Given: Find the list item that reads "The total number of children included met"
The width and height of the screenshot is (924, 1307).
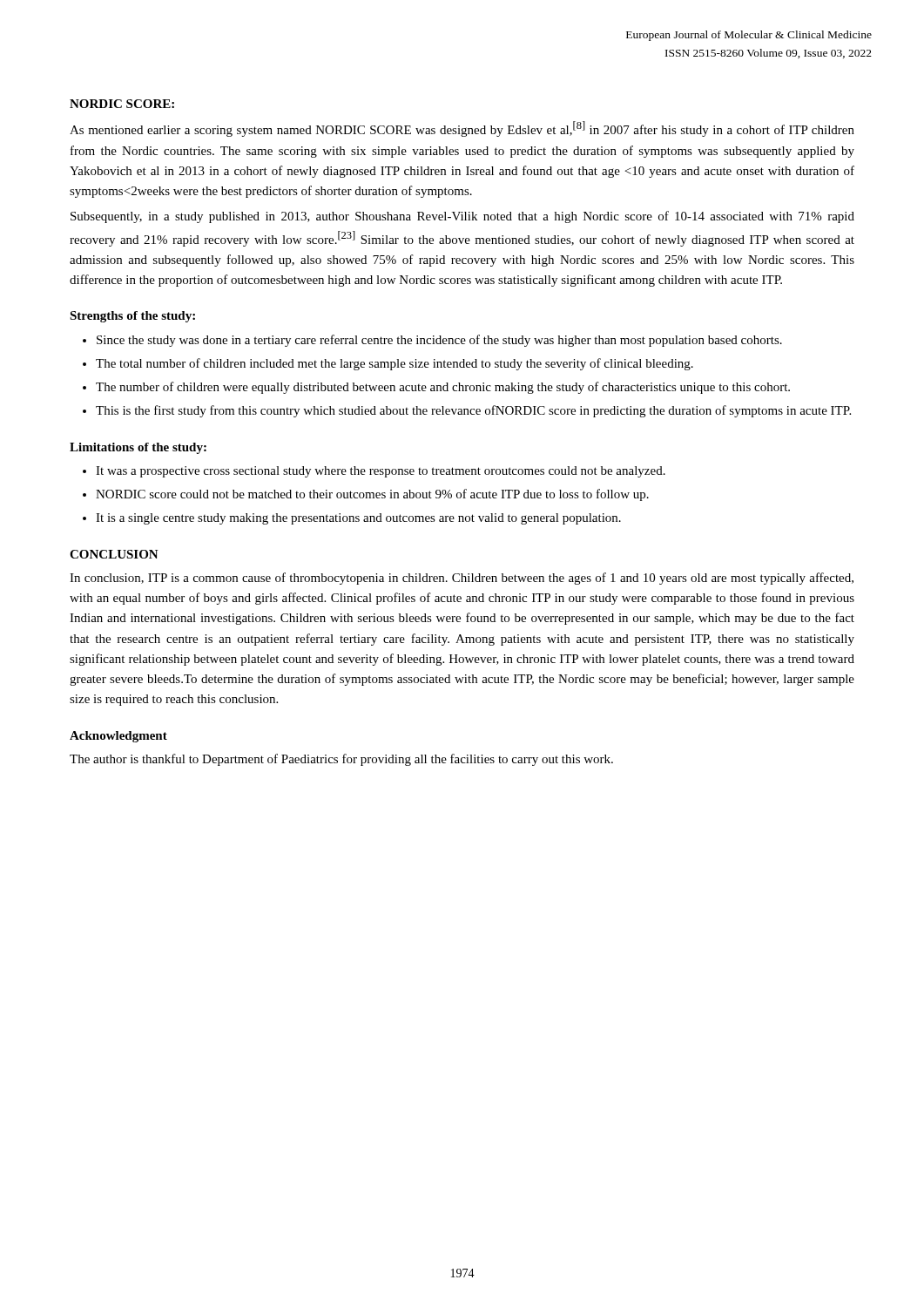Looking at the screenshot, I should [395, 363].
